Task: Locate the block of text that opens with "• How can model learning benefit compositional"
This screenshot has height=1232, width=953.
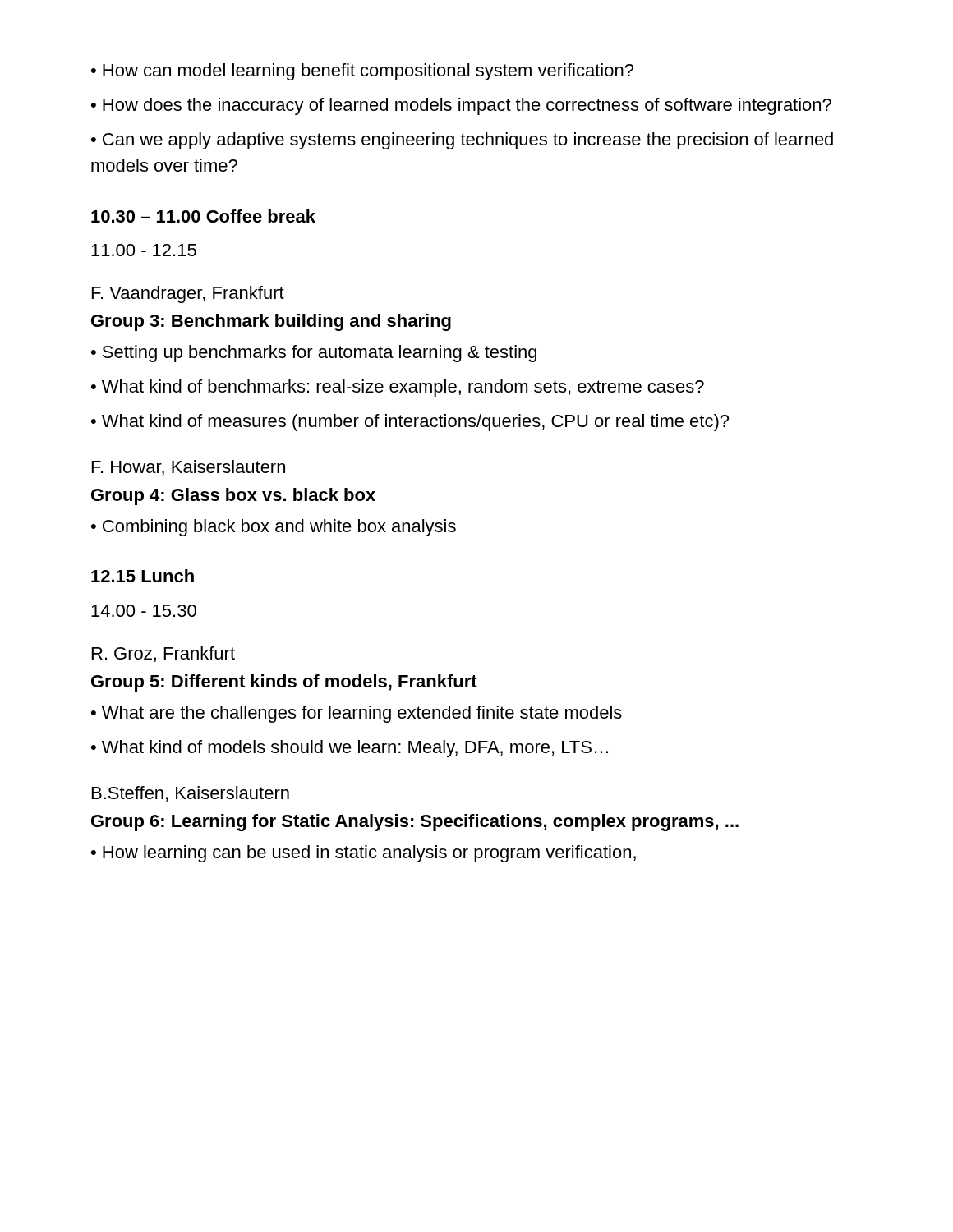Action: point(362,70)
